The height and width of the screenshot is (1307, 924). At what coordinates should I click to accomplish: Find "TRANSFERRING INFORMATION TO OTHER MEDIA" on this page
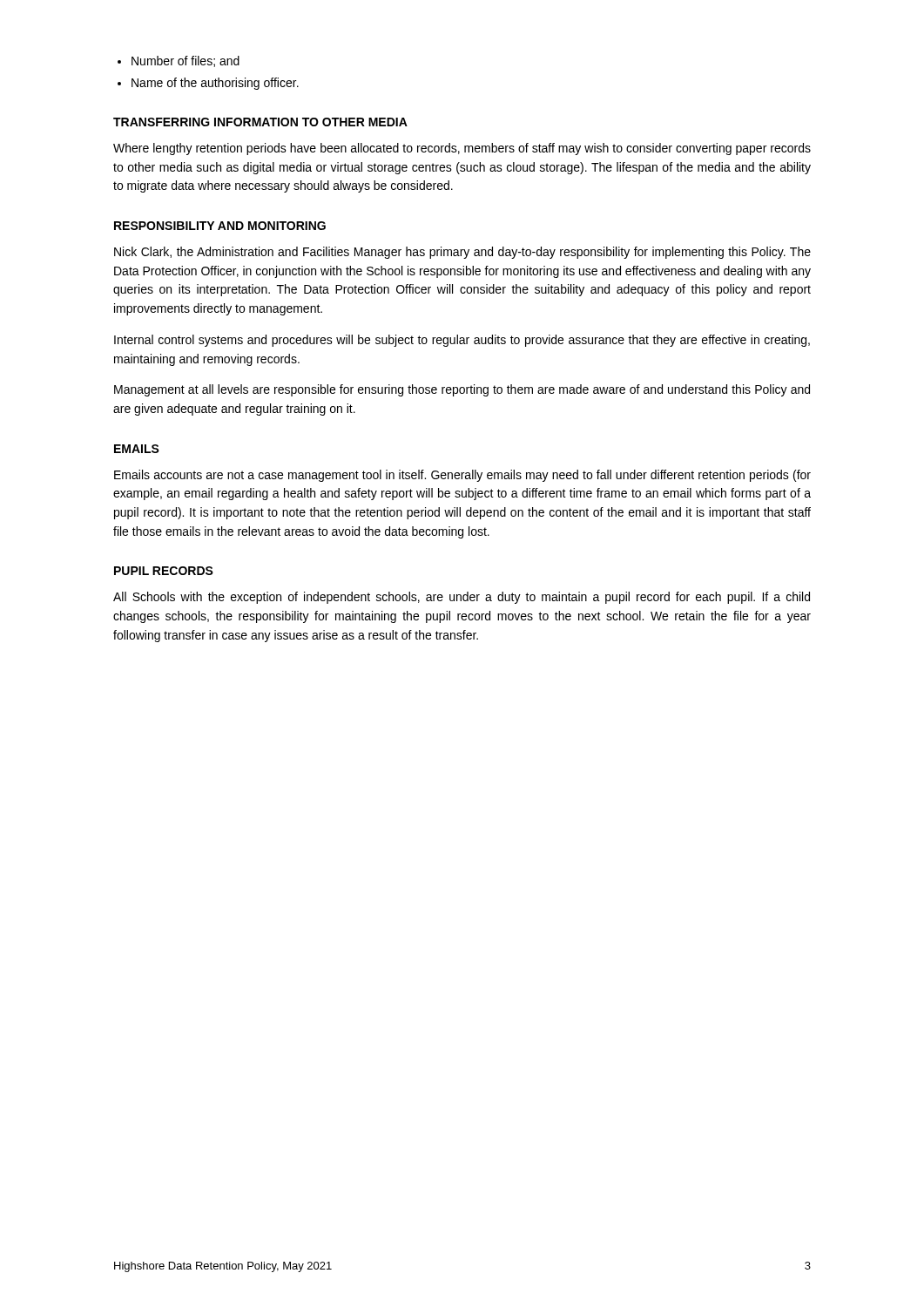coord(260,122)
